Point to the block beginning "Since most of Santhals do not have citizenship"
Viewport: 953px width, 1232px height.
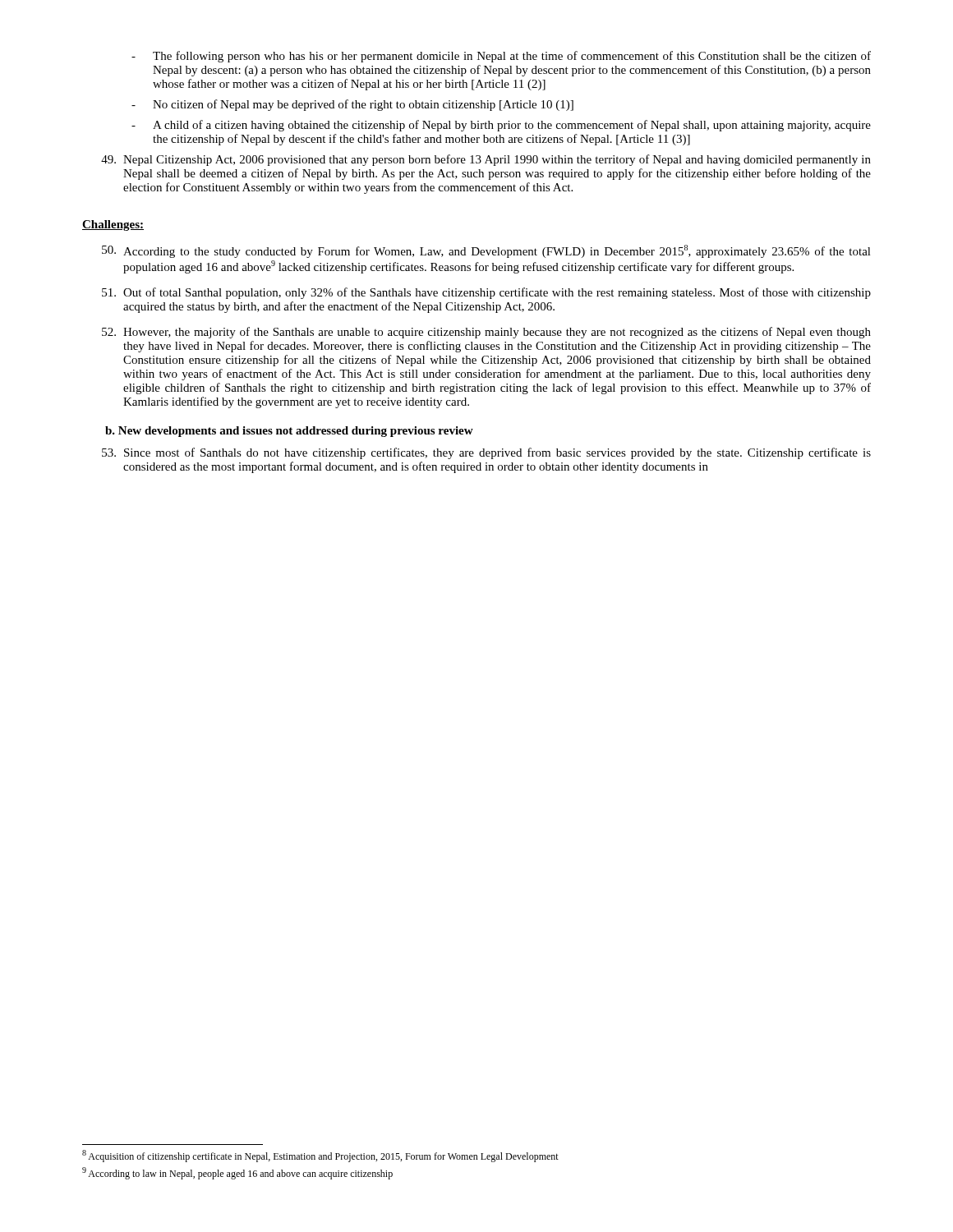[x=476, y=460]
